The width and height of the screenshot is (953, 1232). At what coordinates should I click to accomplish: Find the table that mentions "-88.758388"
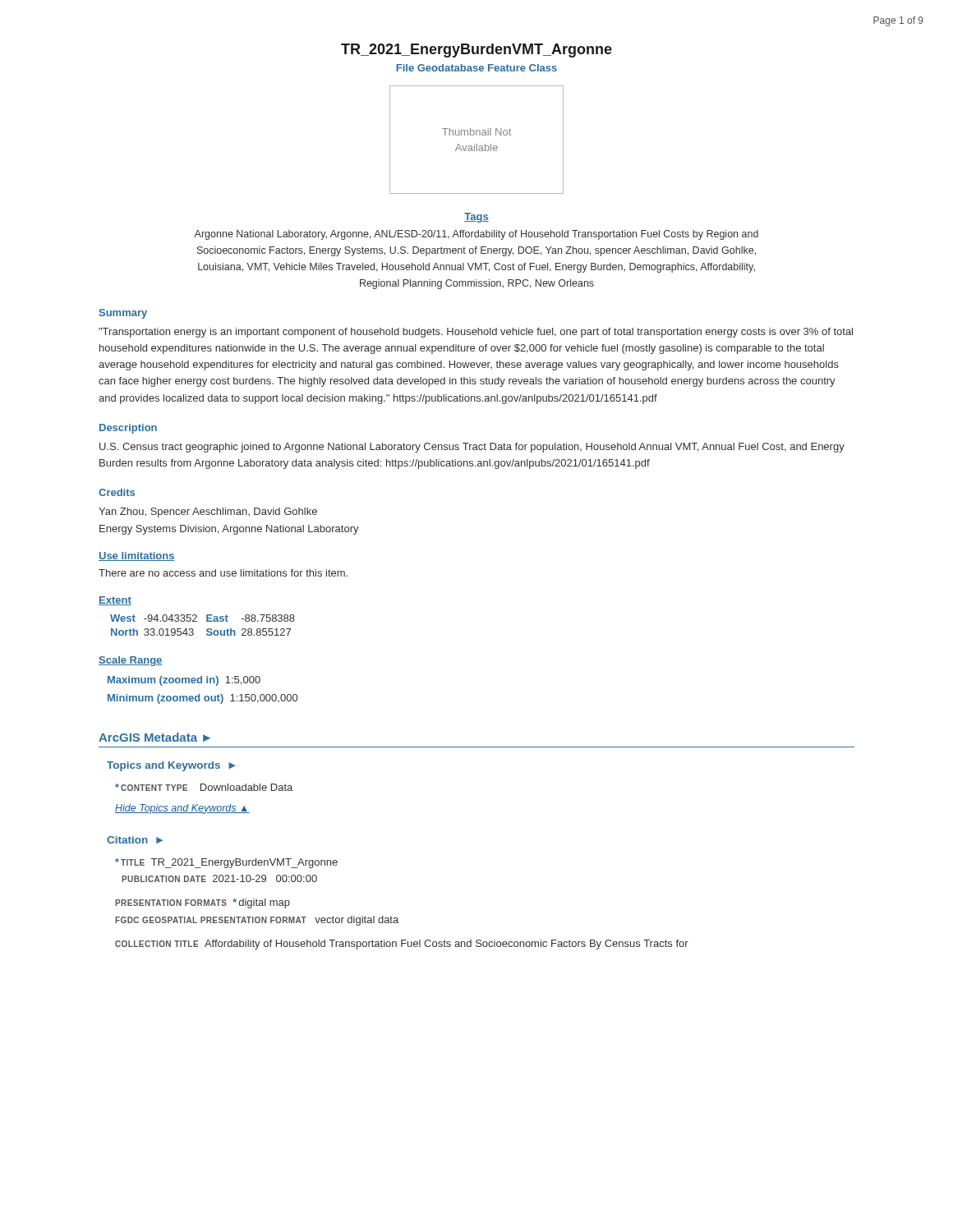click(482, 625)
